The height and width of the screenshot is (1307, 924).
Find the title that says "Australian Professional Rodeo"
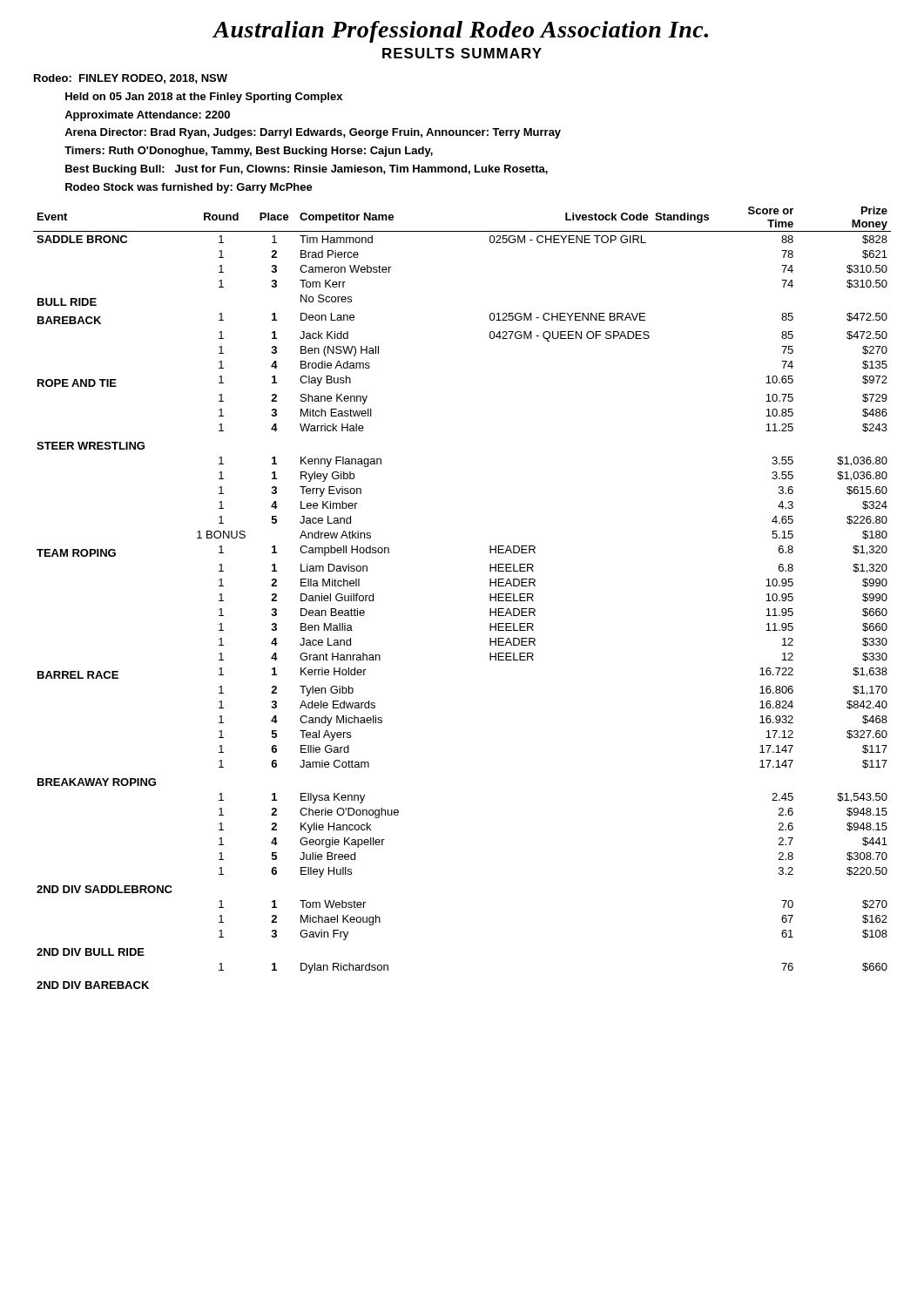462,29
